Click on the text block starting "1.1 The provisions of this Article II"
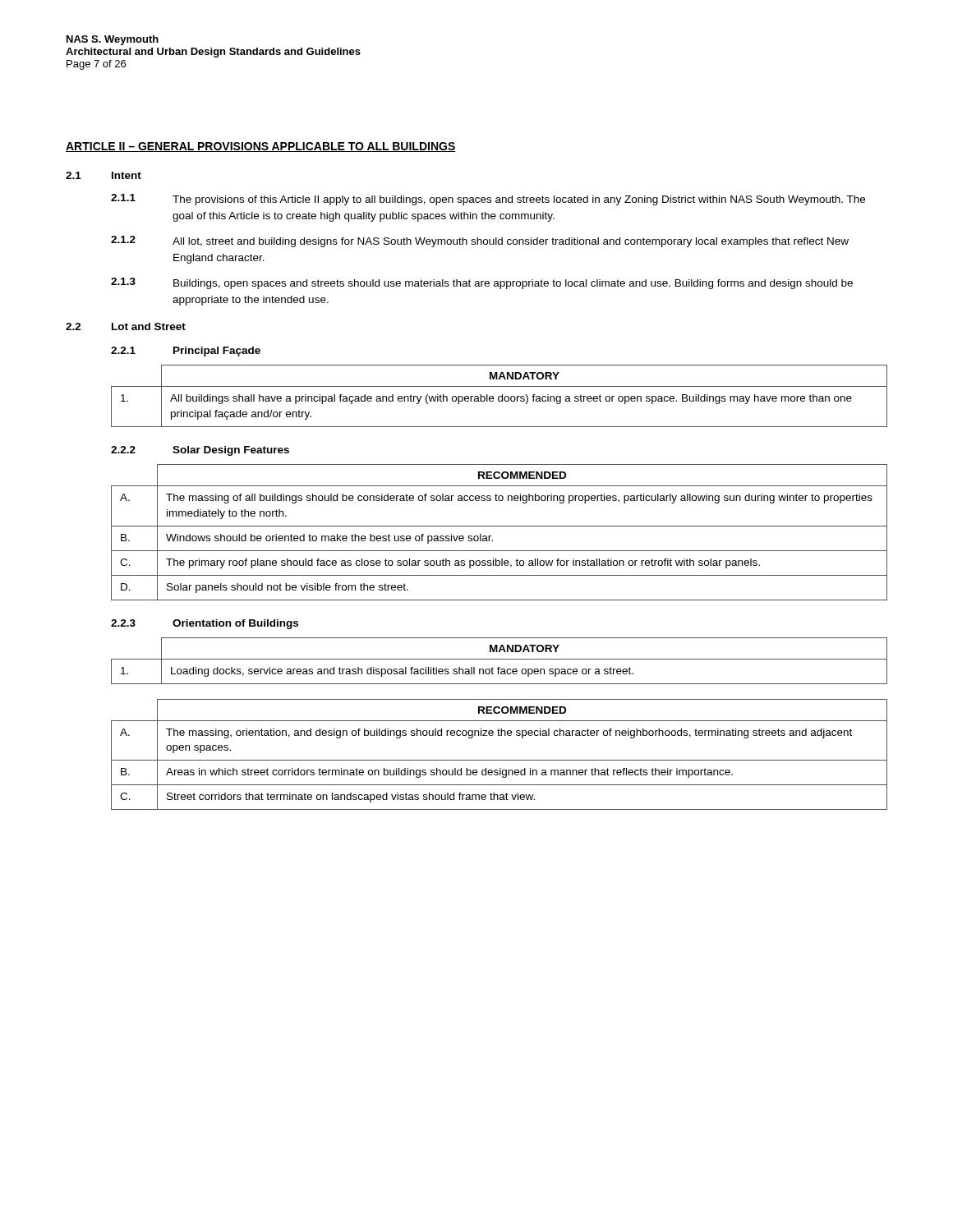Viewport: 953px width, 1232px height. 499,207
